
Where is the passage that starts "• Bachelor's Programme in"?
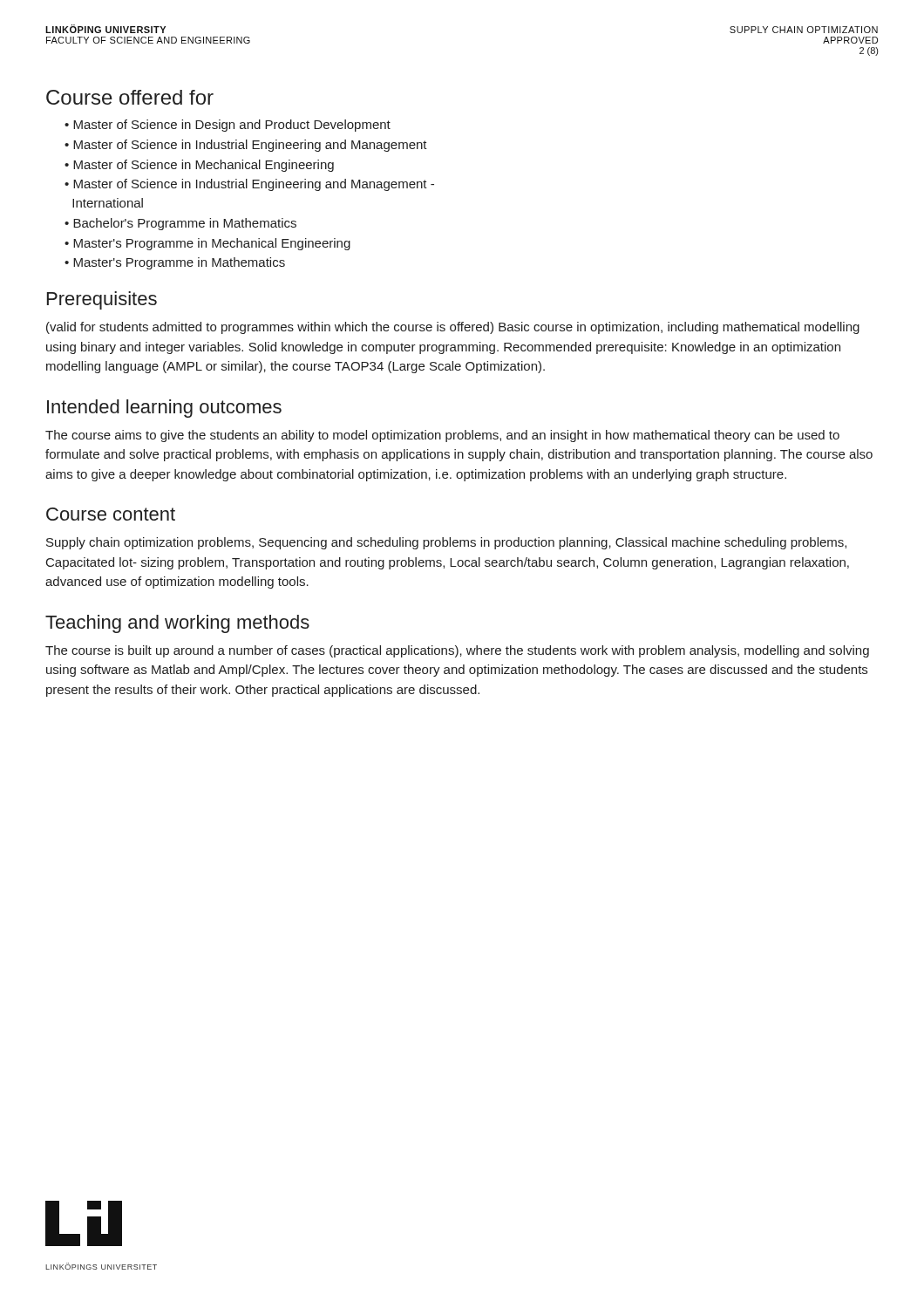pos(181,223)
